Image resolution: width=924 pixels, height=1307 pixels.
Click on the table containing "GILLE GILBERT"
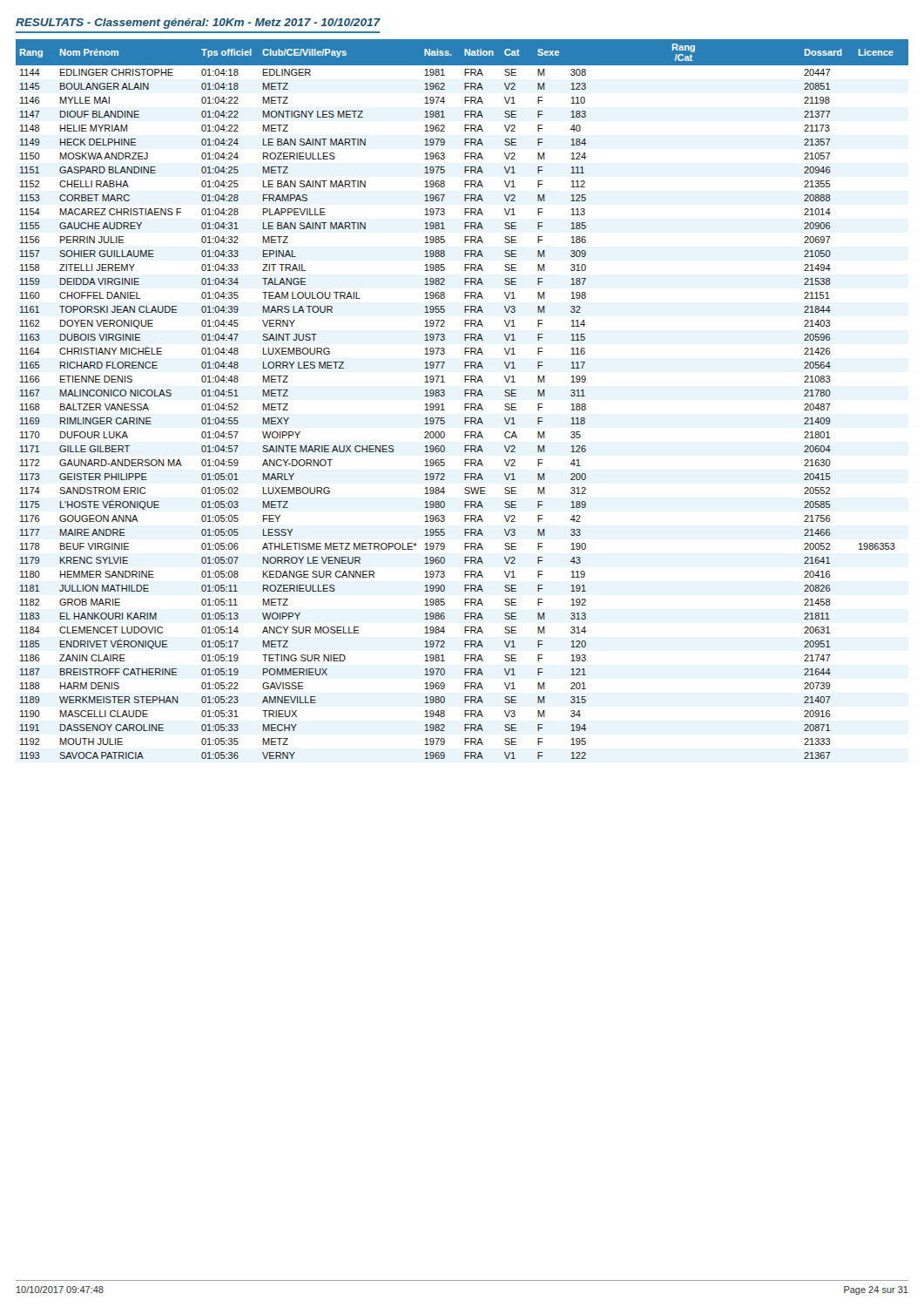point(462,401)
